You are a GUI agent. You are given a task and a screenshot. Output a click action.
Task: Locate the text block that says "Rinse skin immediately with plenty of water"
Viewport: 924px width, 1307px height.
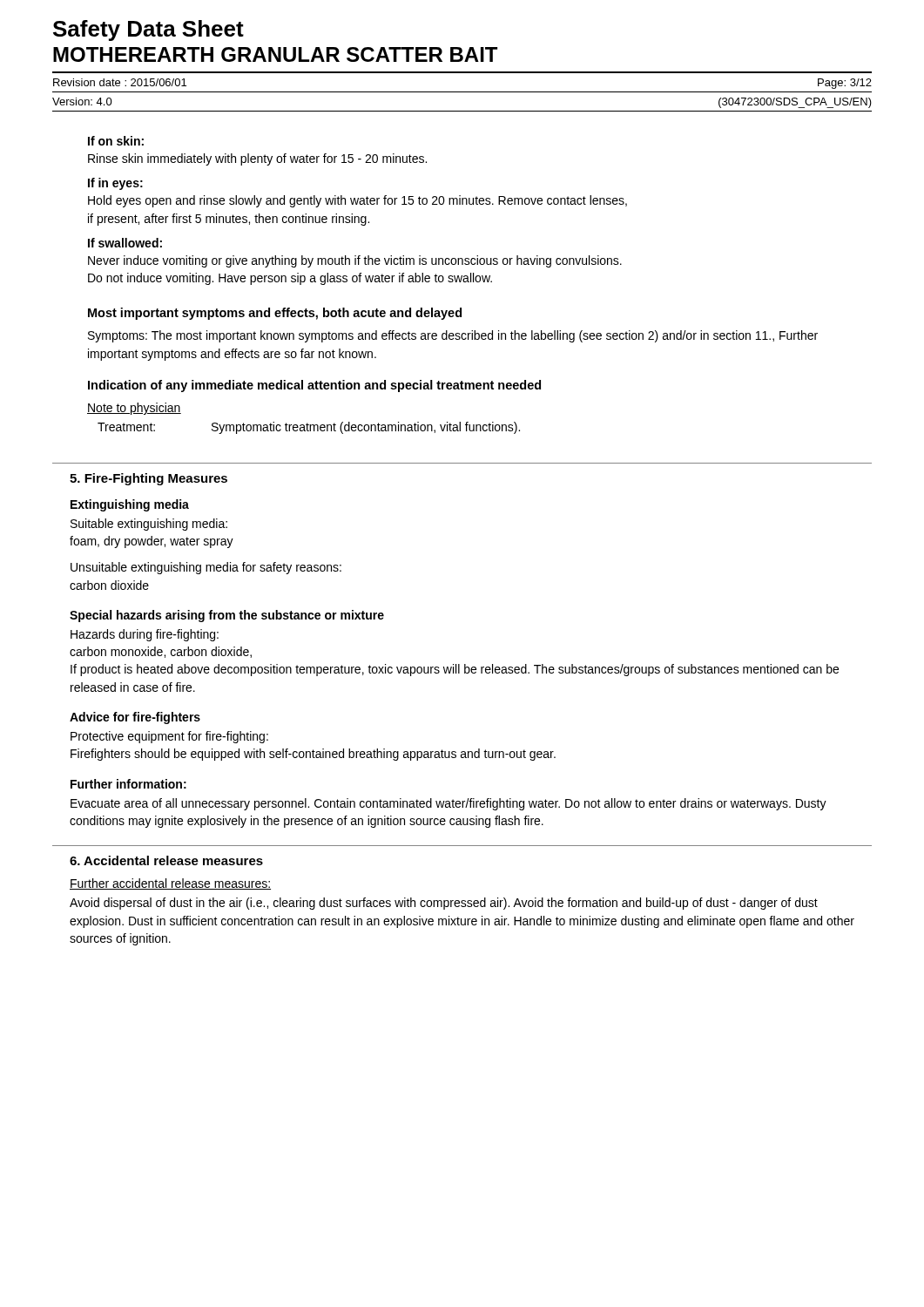258,159
